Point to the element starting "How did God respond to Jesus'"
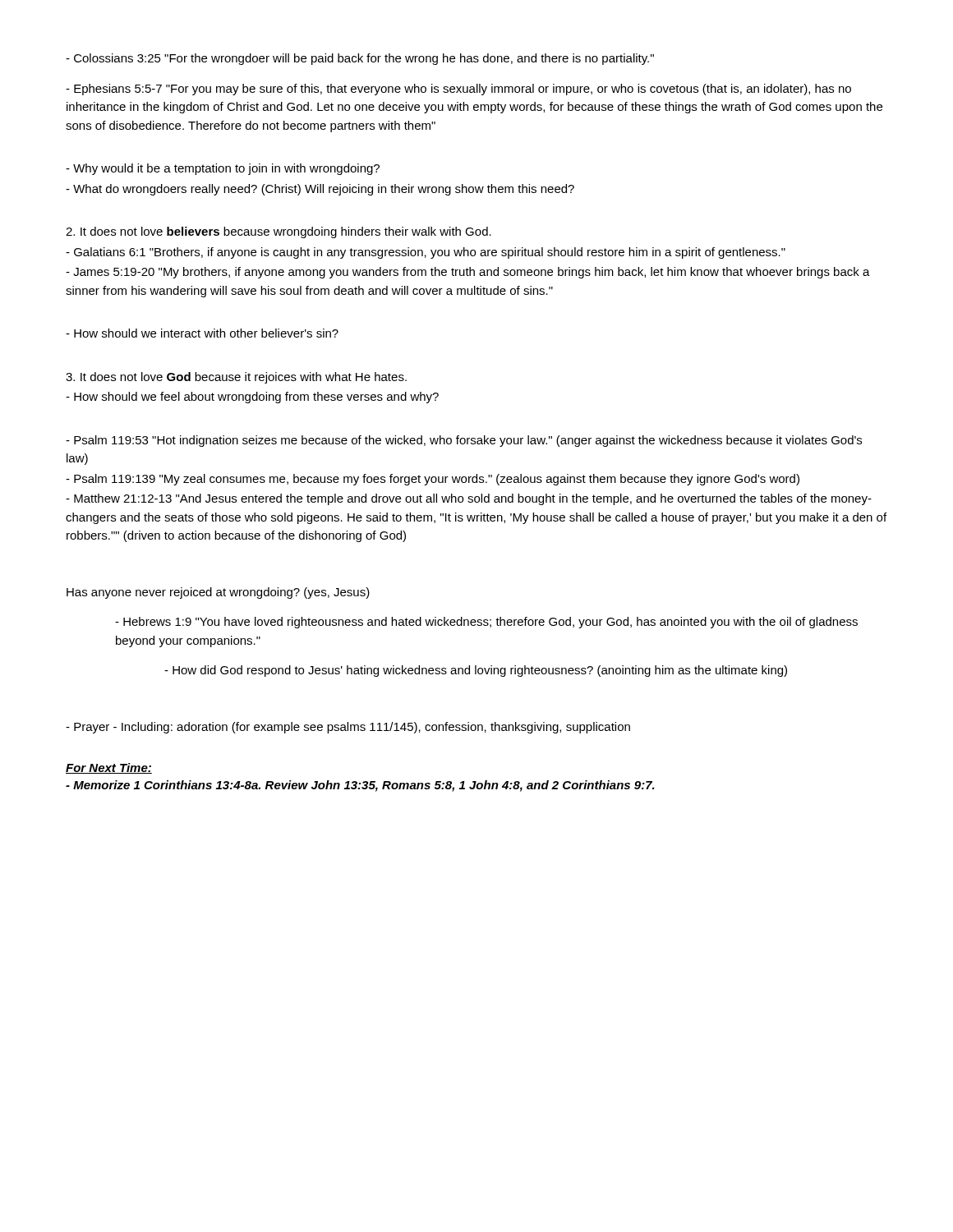Screen dimensions: 1232x953 tap(526, 670)
